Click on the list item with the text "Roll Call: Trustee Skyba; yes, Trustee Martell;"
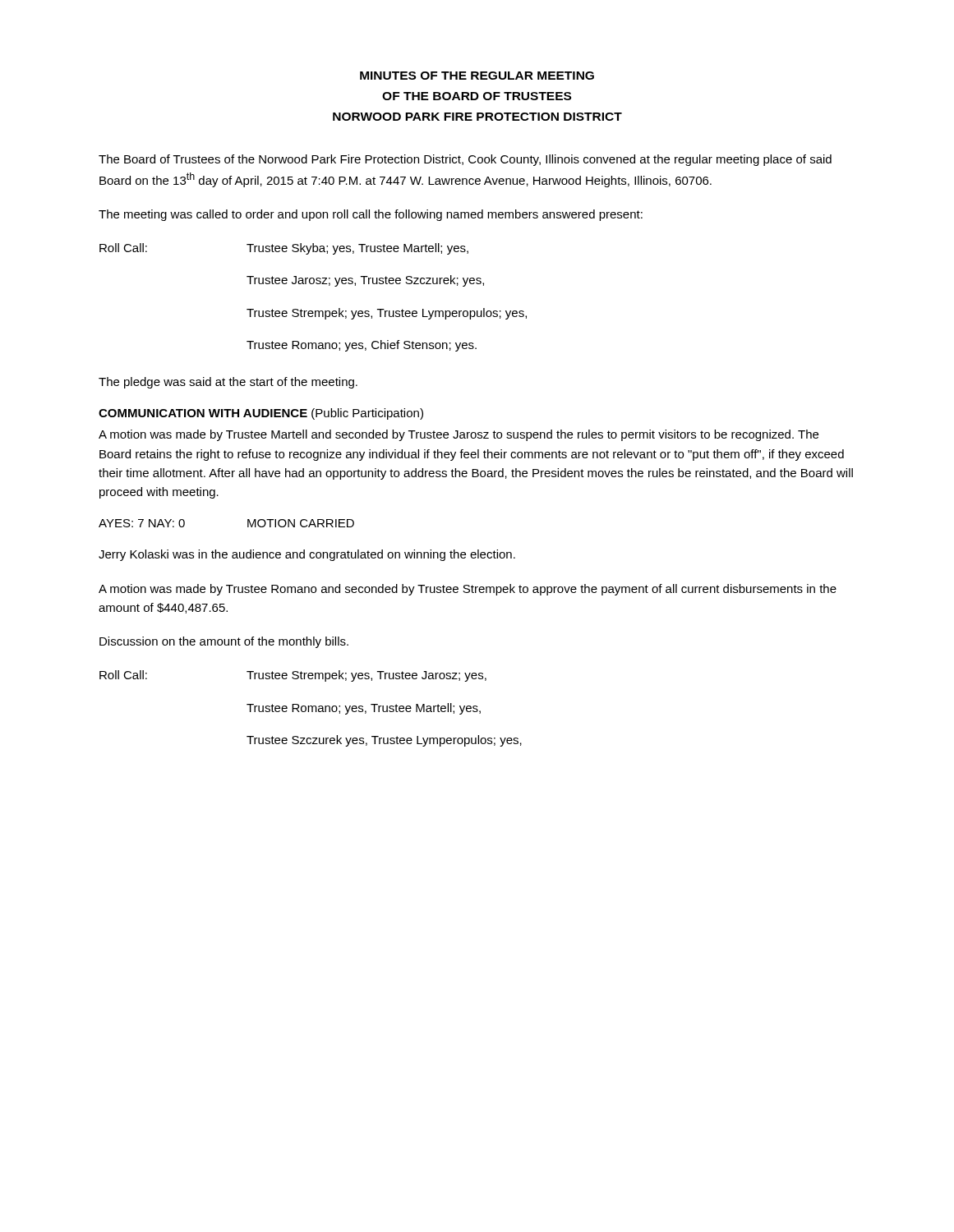The image size is (954, 1232). pyautogui.click(x=284, y=248)
